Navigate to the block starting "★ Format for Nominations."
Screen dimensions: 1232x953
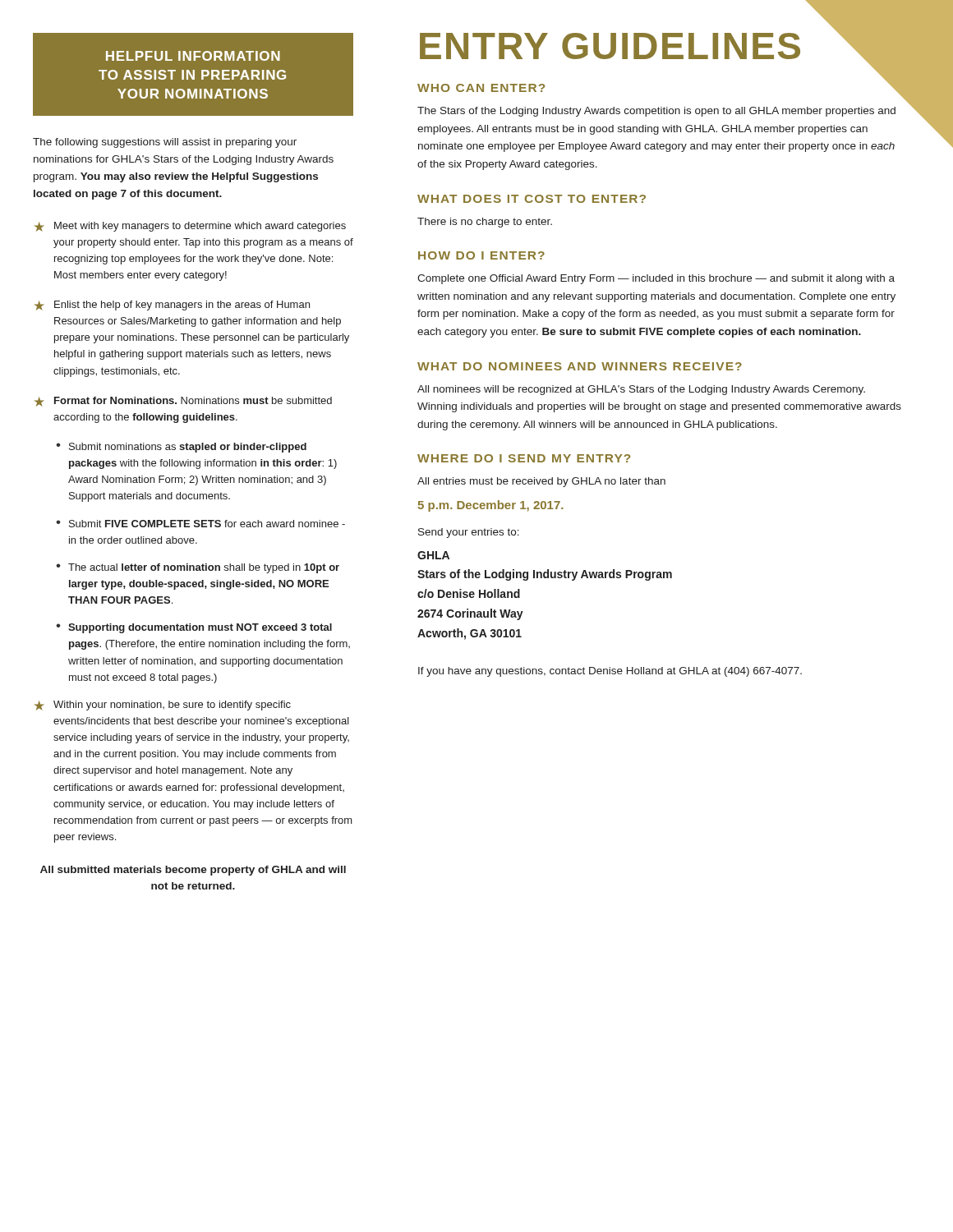[x=193, y=409]
